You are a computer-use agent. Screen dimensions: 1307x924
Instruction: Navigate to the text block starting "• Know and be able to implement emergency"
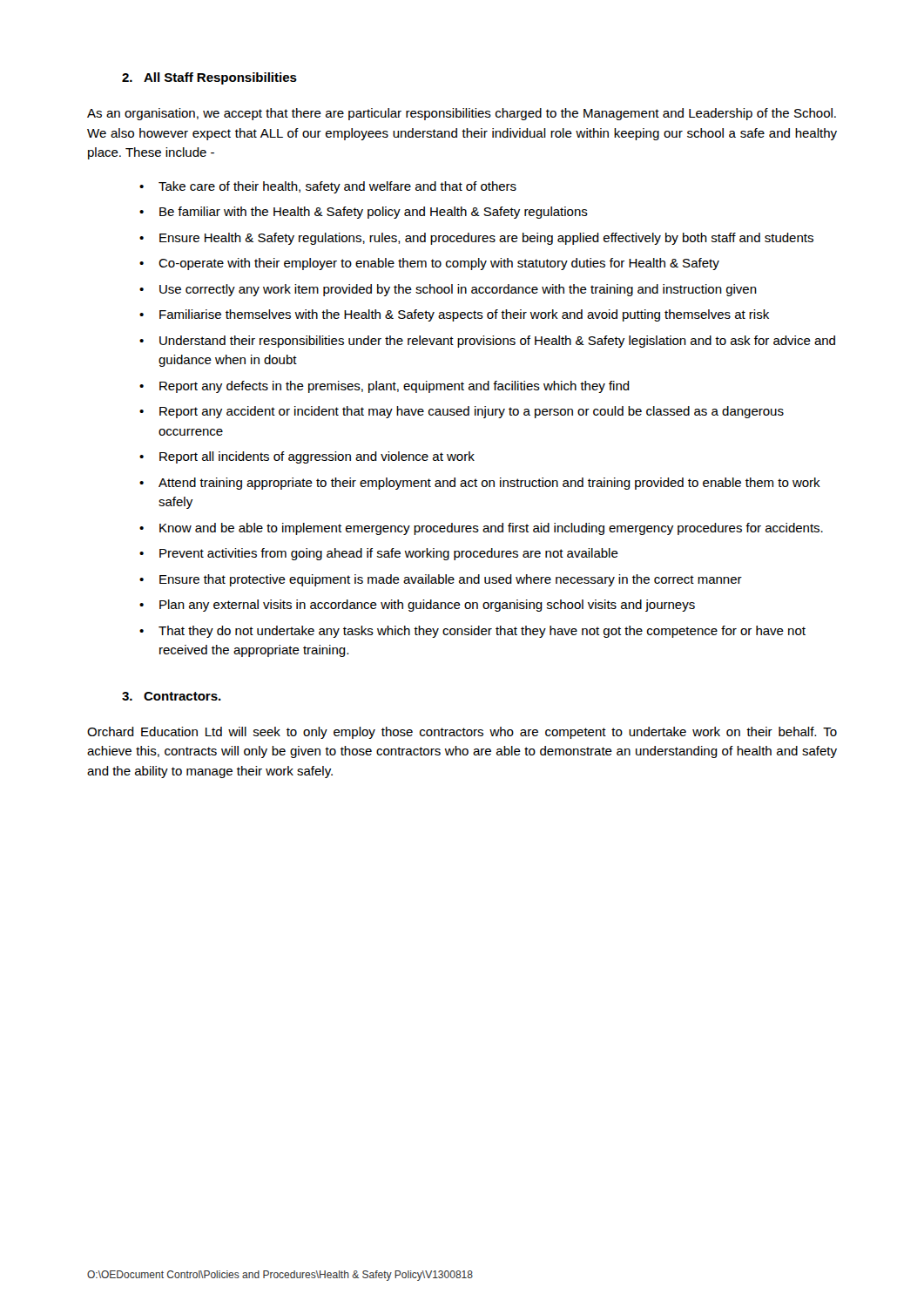(x=488, y=528)
